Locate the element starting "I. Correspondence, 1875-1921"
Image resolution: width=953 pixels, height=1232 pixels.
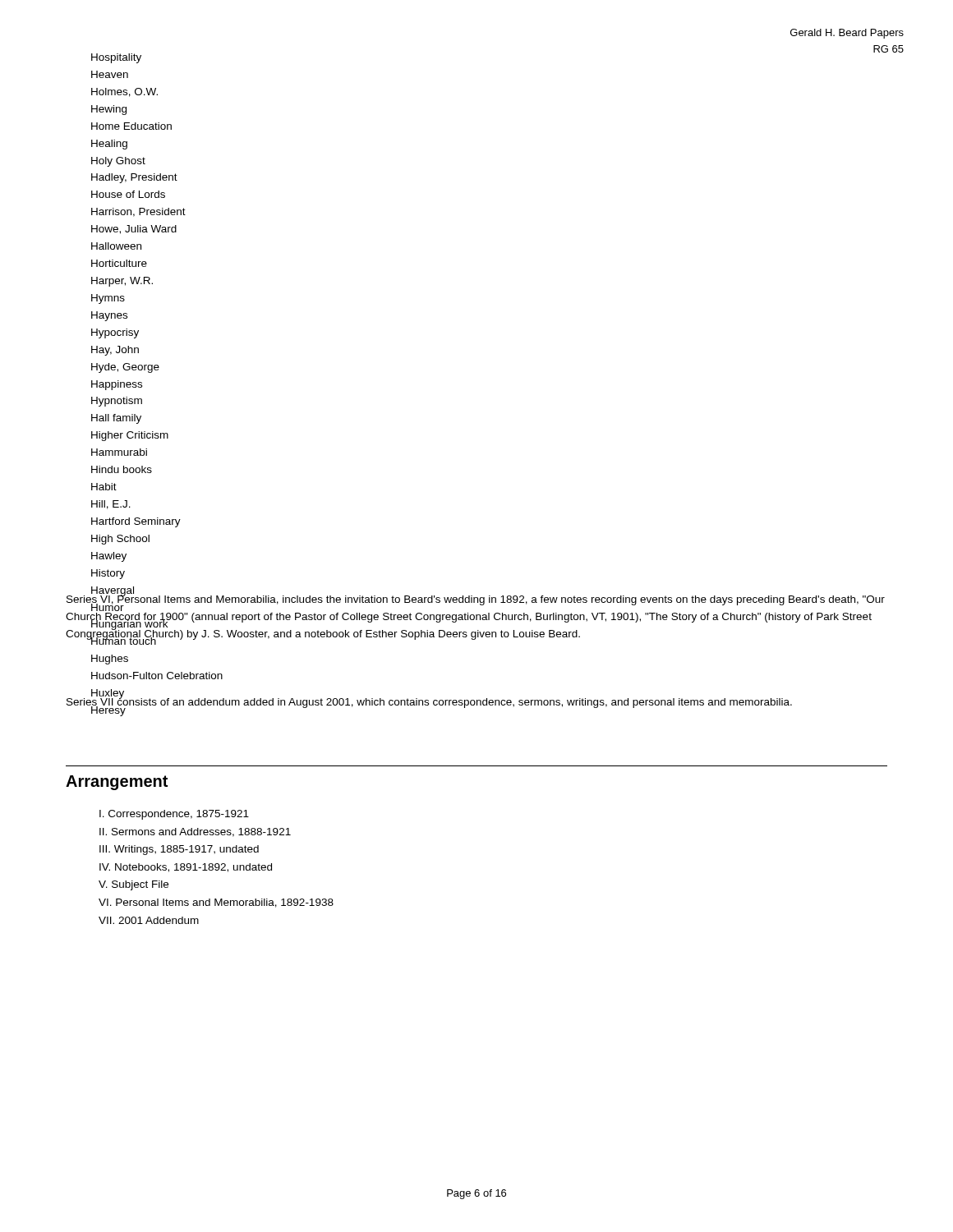click(216, 867)
